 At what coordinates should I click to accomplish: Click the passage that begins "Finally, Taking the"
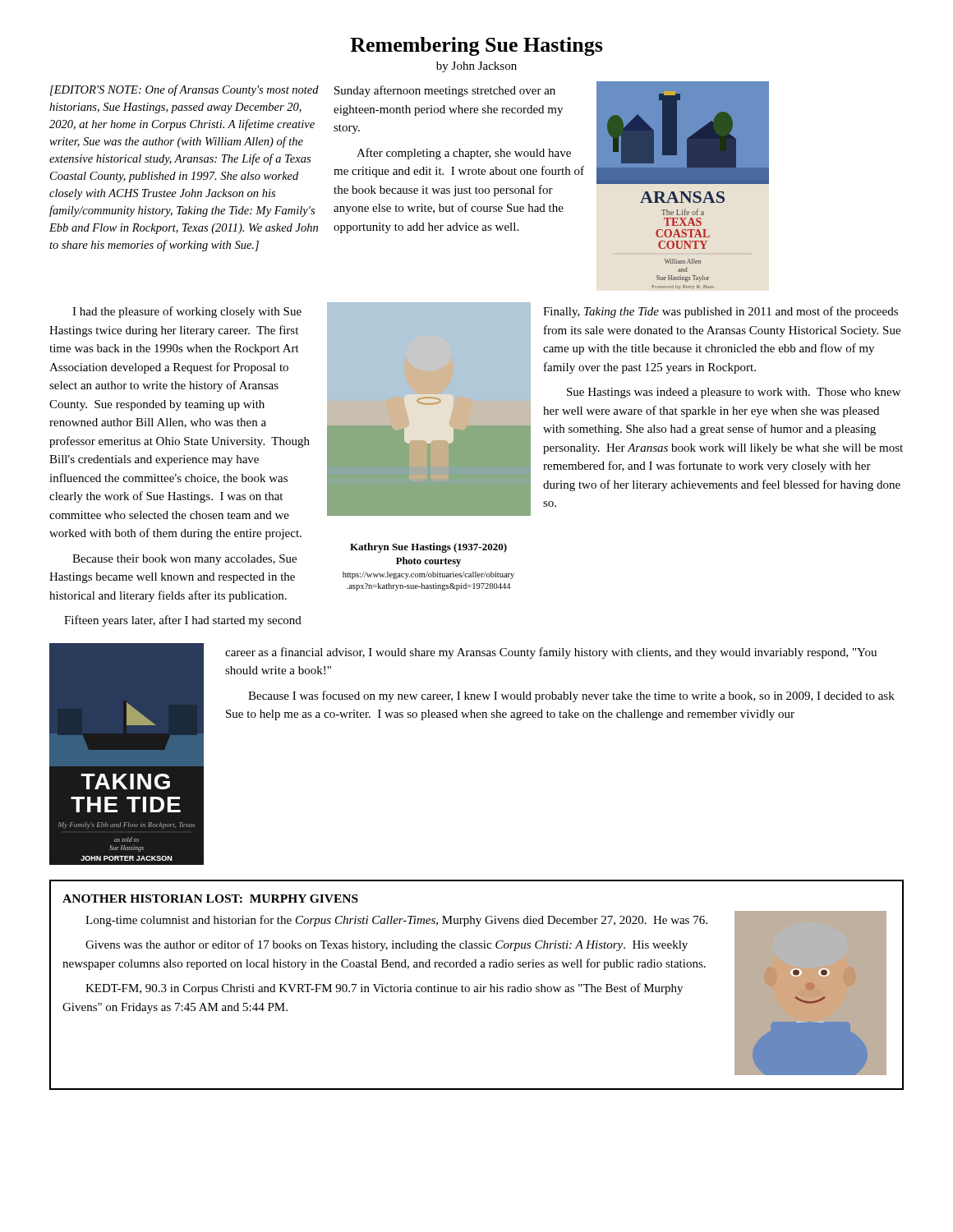pos(723,407)
